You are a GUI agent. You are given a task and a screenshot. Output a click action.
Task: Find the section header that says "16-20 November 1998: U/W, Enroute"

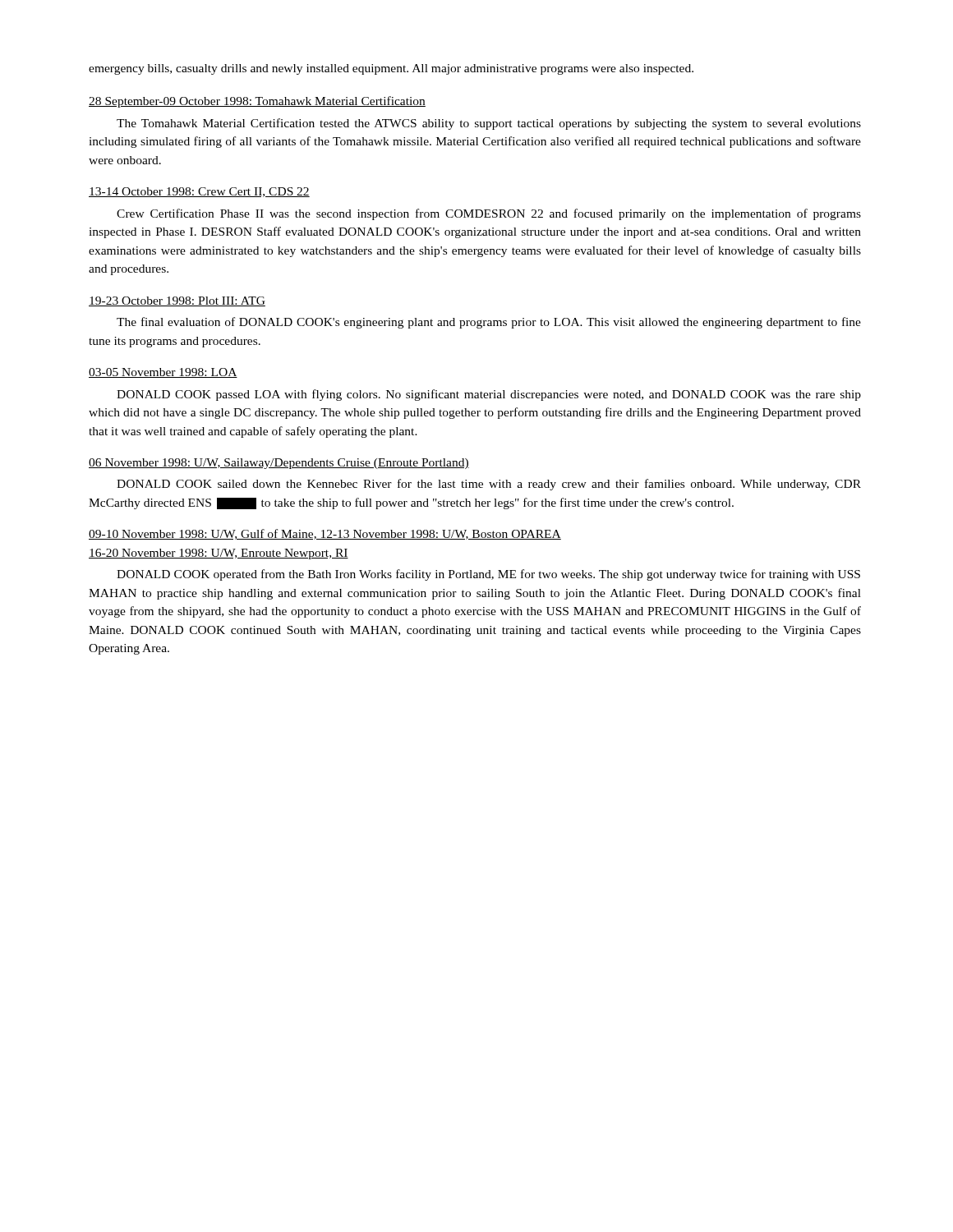click(218, 552)
